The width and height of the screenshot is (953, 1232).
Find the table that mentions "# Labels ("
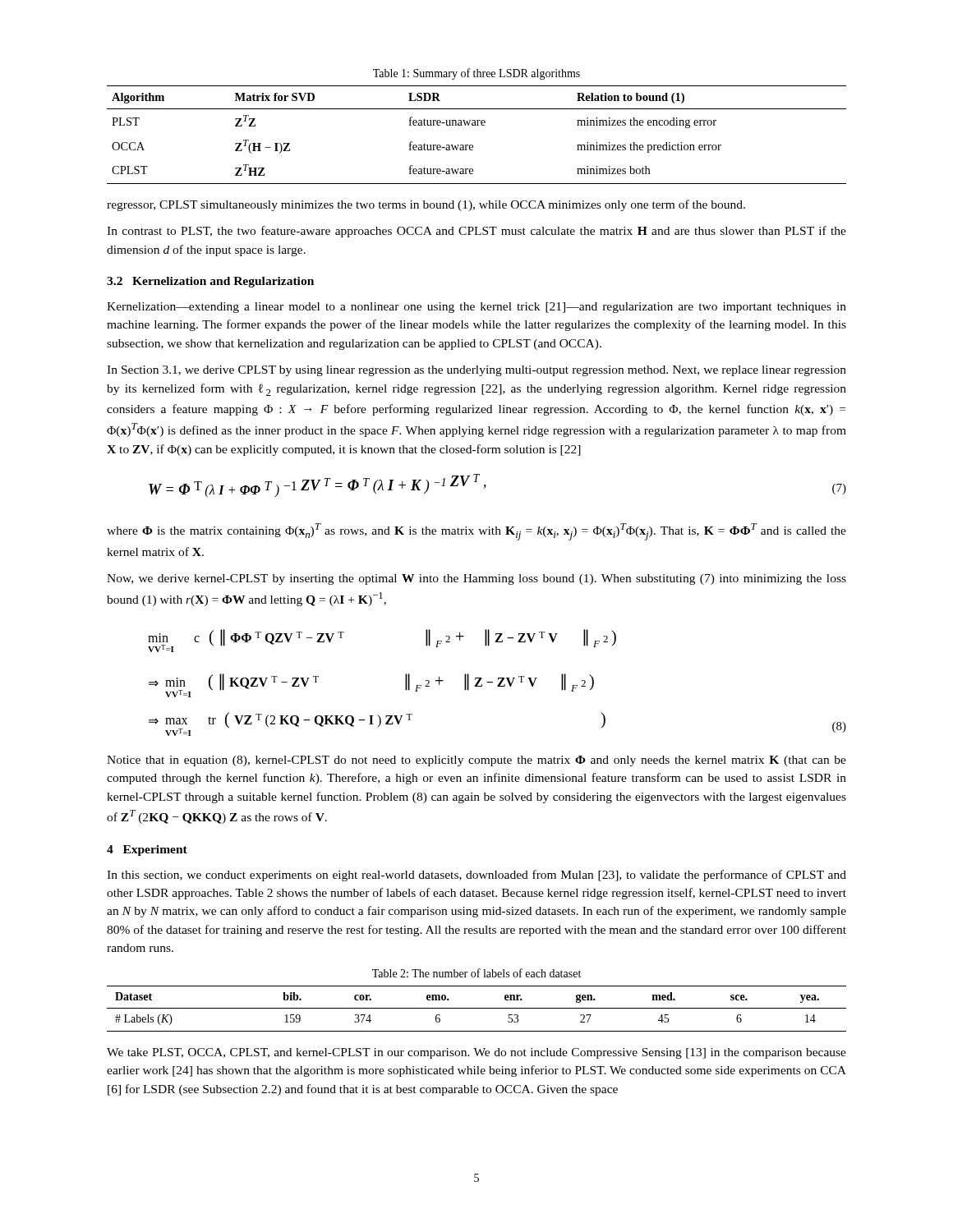(x=476, y=1009)
